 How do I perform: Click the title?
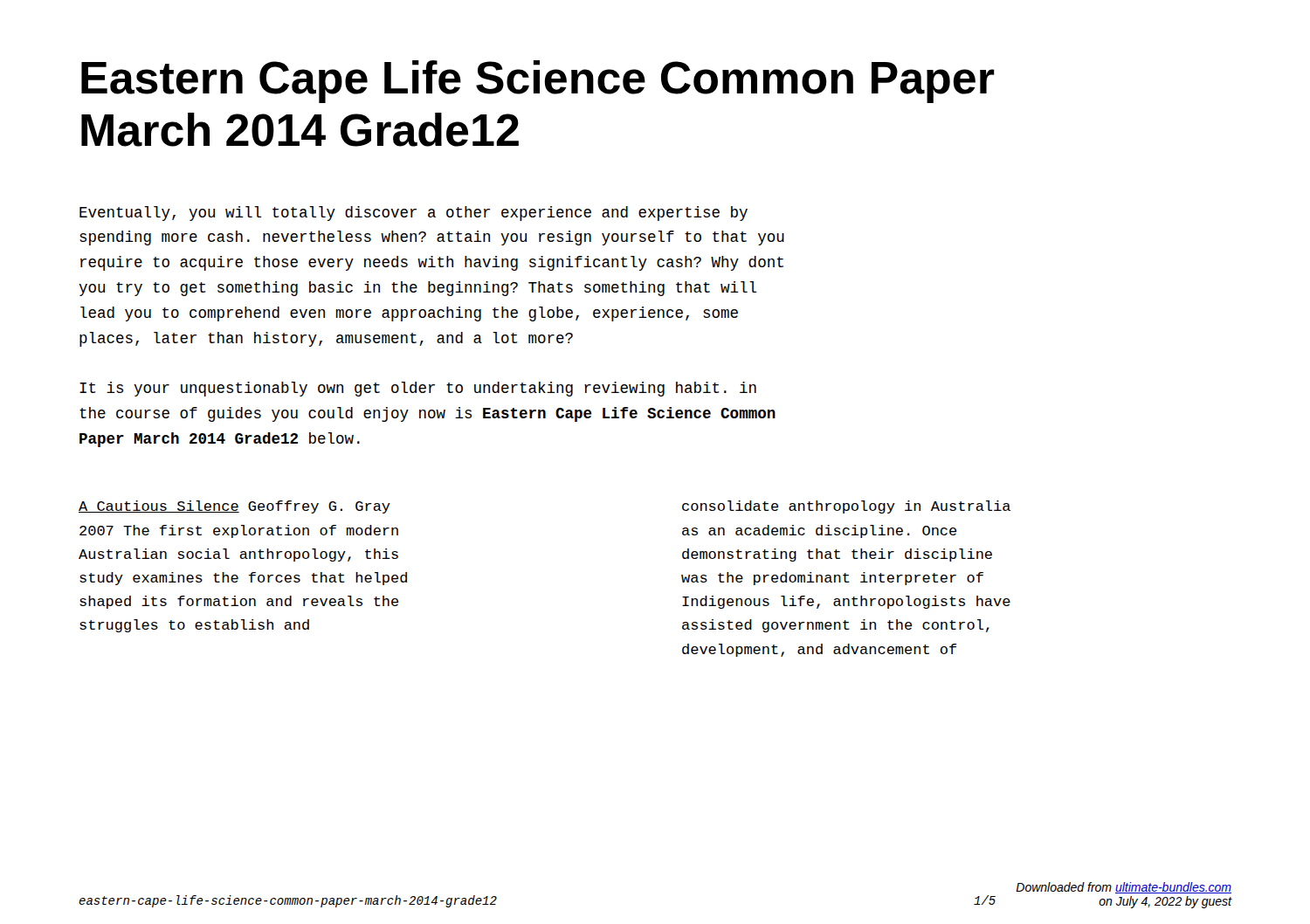coord(537,104)
